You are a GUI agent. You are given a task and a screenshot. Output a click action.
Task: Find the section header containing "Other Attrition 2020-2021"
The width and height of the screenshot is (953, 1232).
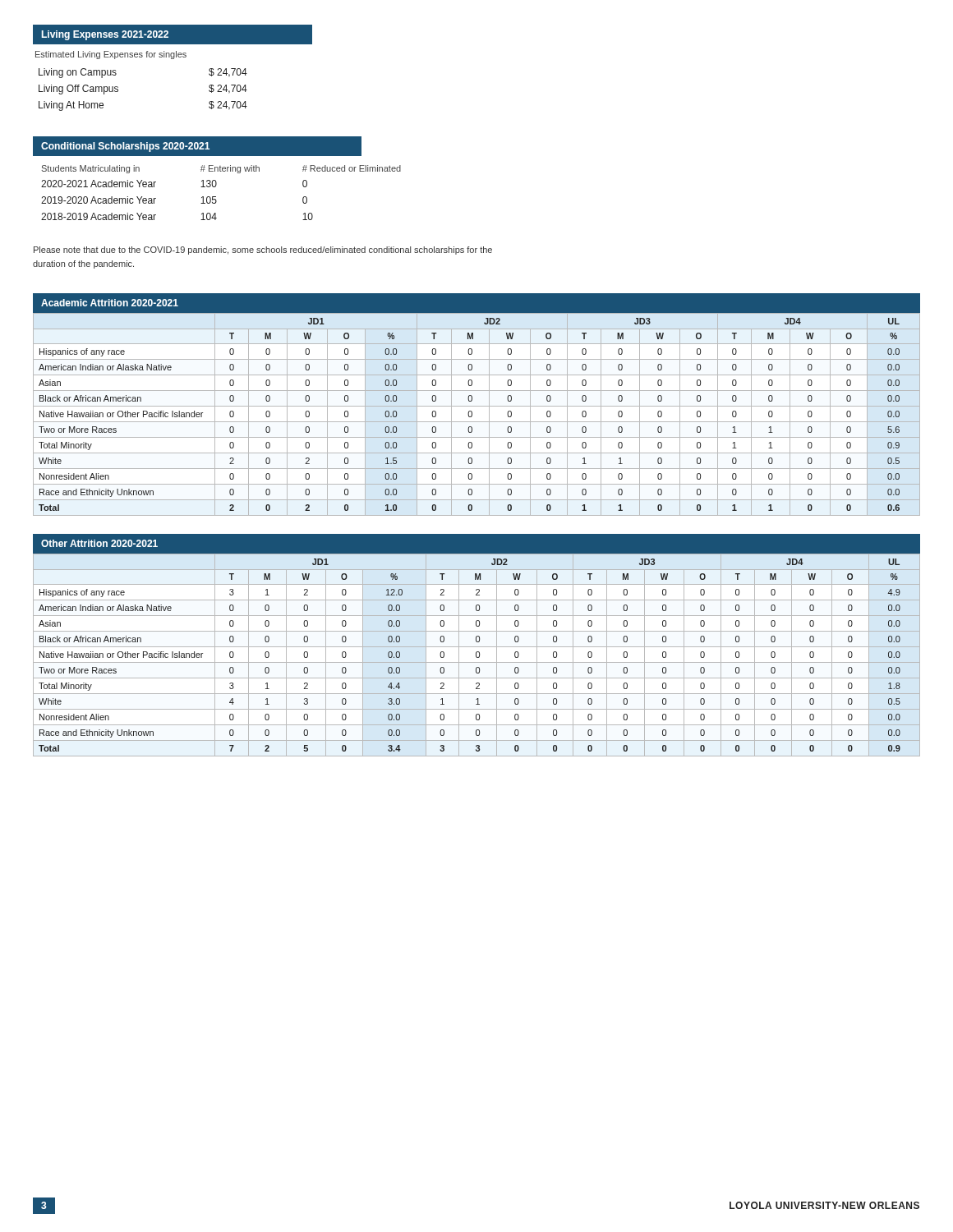(476, 544)
